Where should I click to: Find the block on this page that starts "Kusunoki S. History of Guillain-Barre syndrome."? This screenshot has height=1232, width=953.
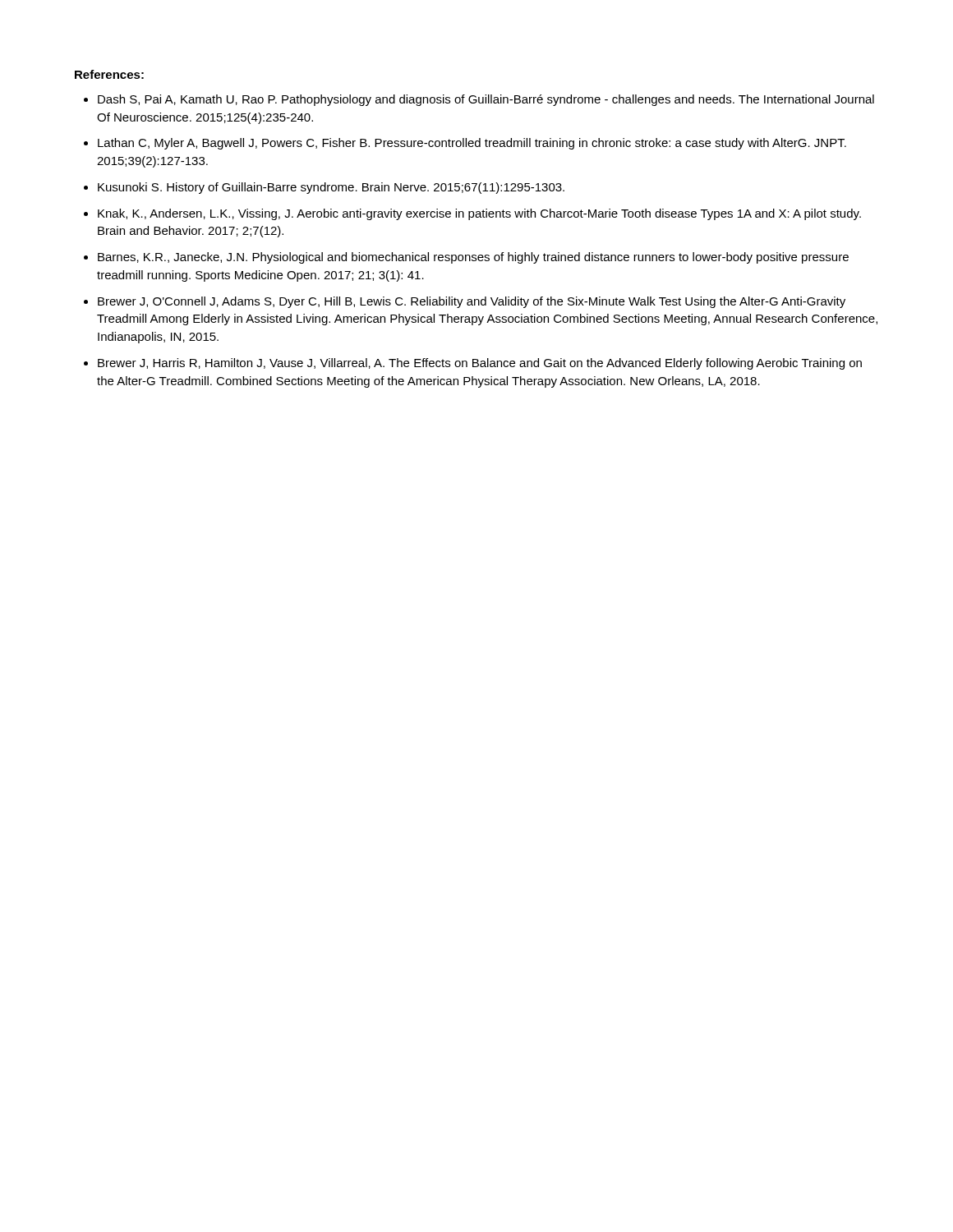coord(331,187)
